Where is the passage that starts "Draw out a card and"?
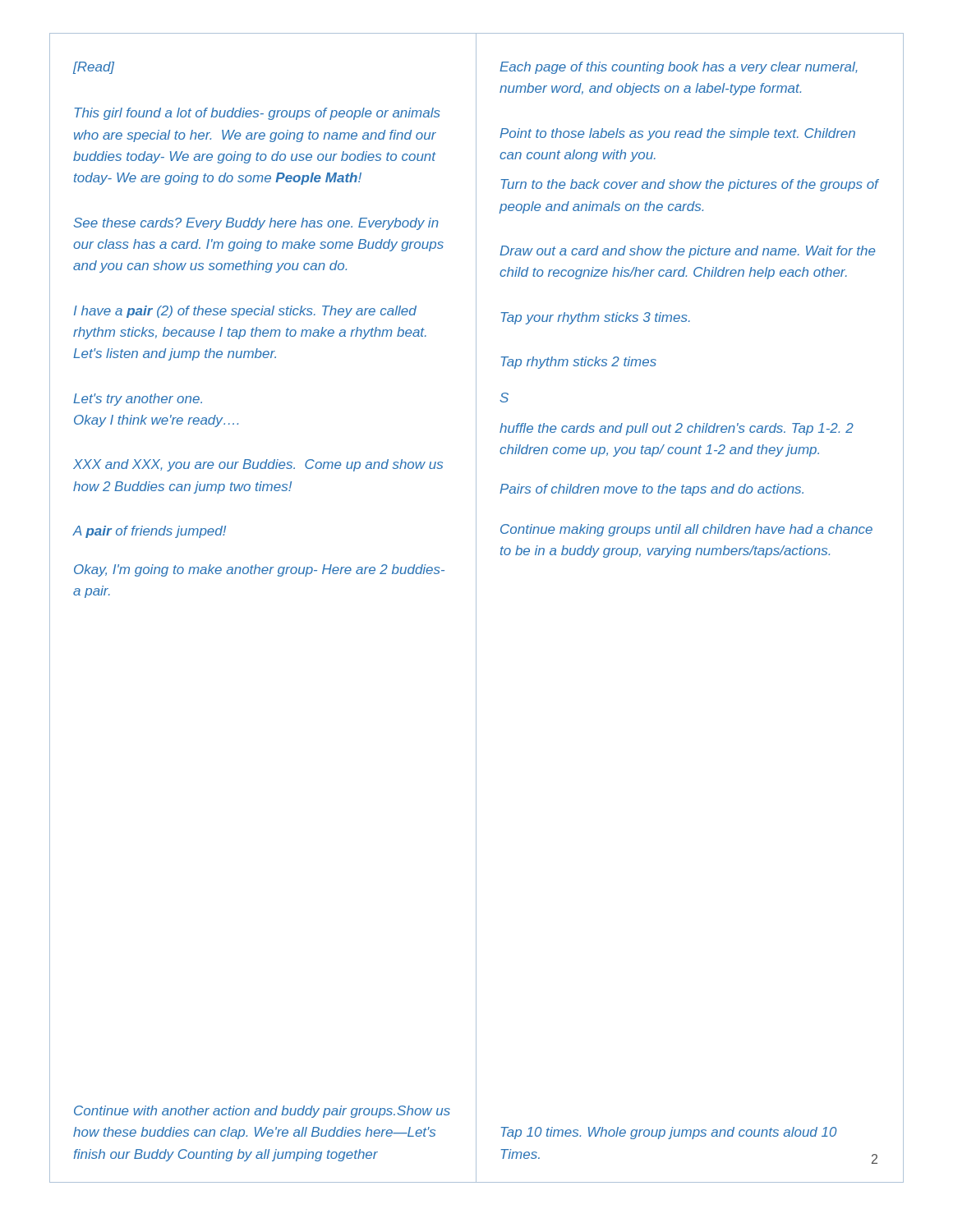 click(688, 262)
